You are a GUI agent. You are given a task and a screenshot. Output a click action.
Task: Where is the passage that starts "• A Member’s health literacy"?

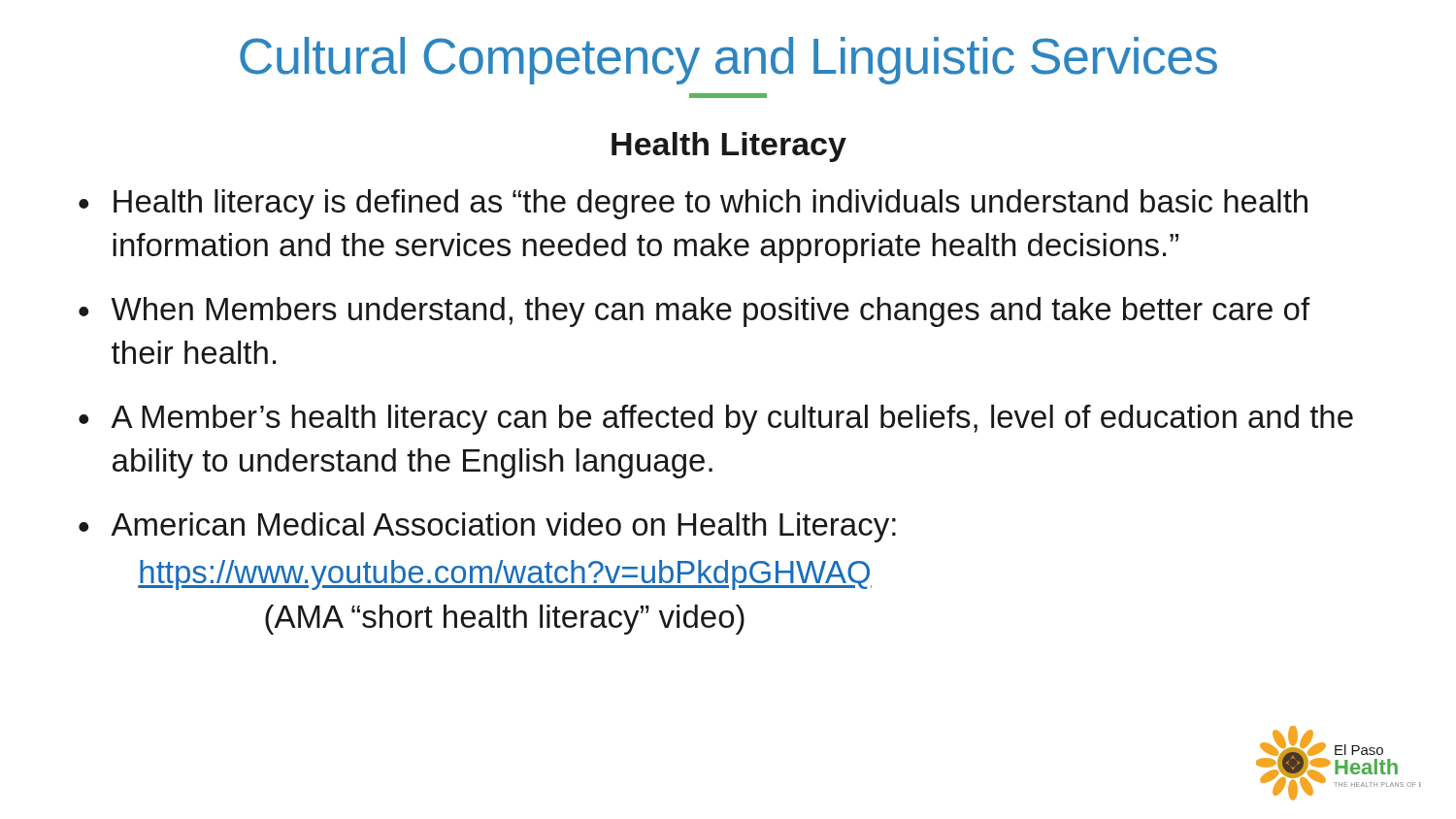(x=728, y=439)
